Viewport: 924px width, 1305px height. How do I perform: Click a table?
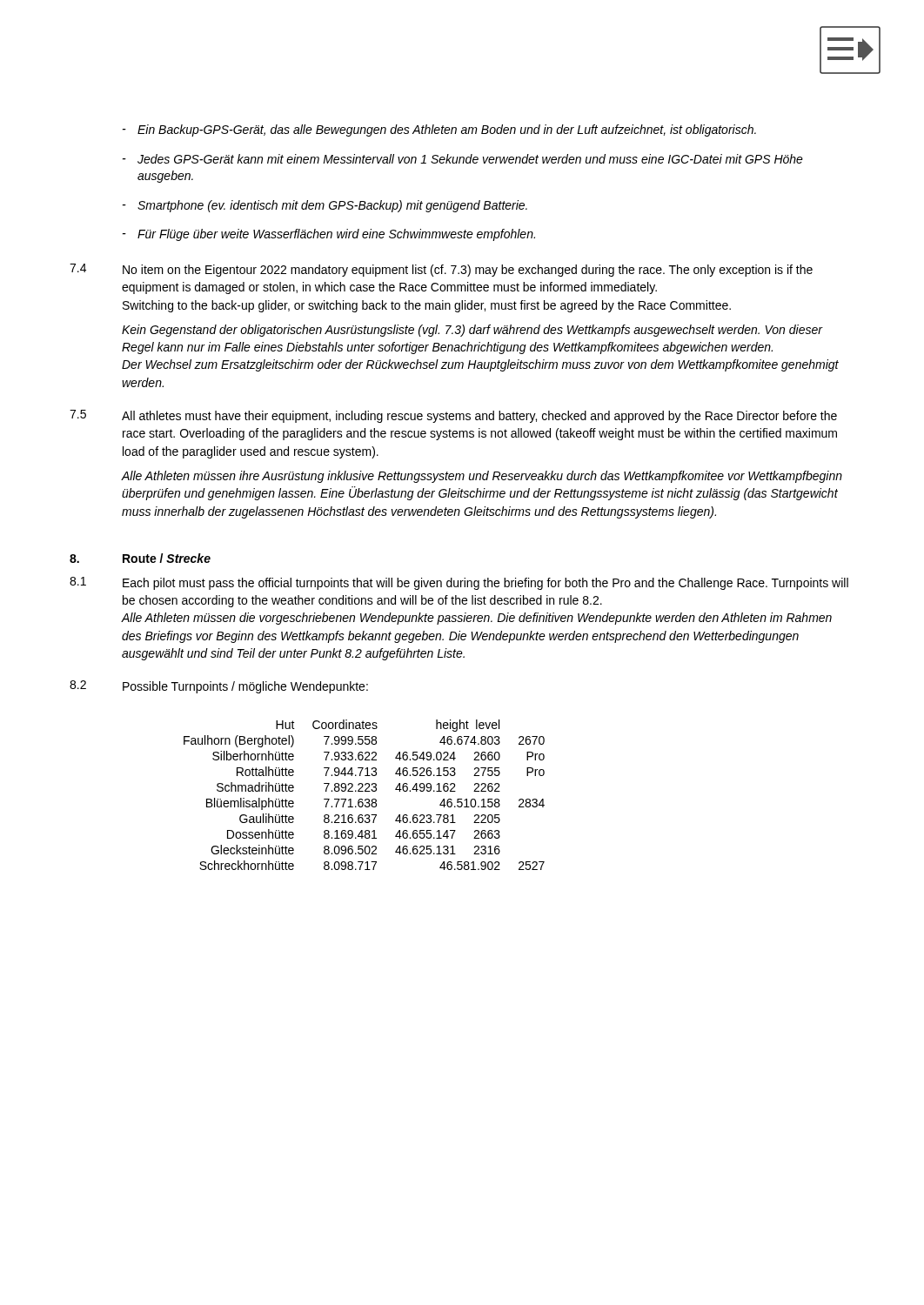click(514, 795)
